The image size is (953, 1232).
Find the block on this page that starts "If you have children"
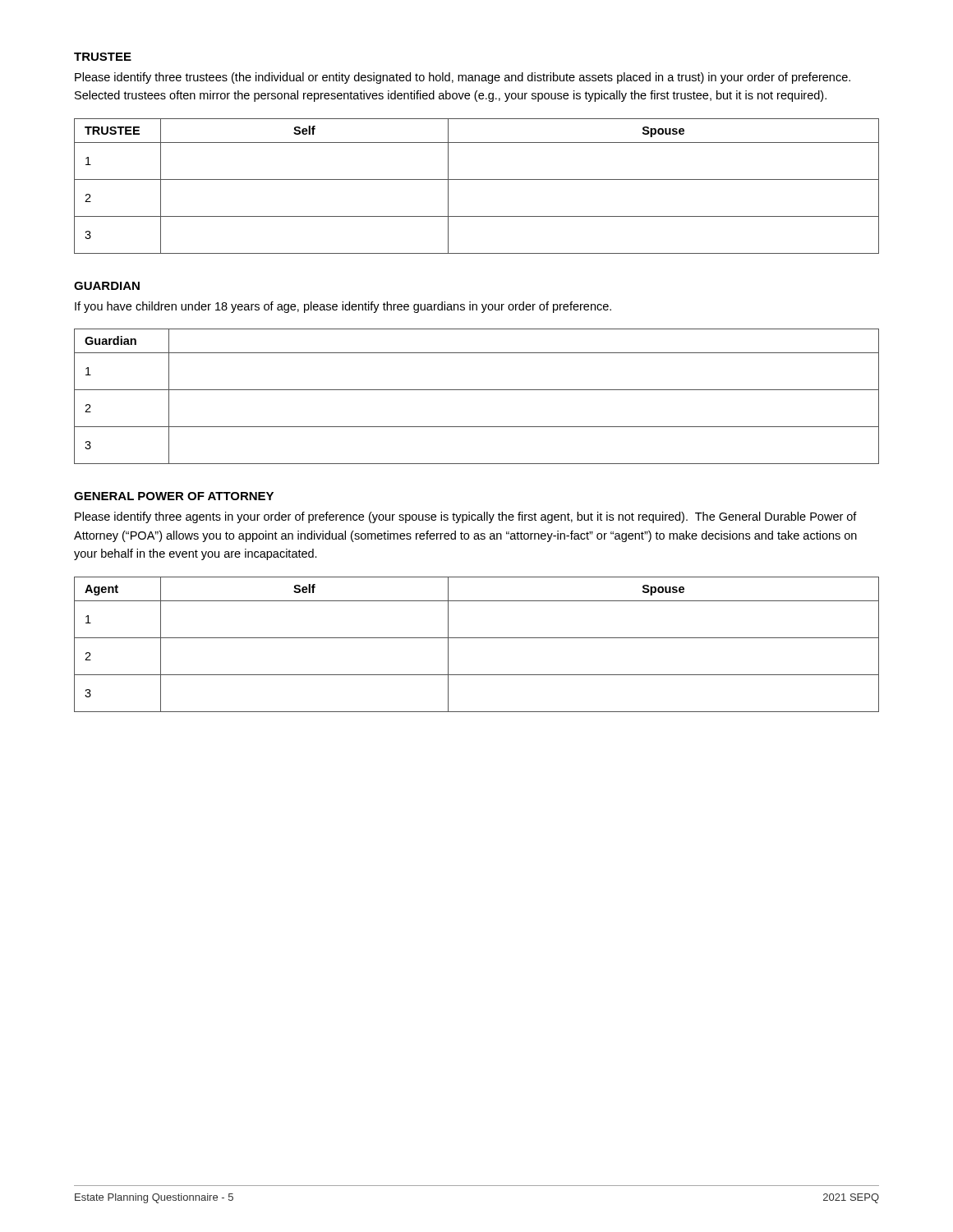[x=343, y=306]
